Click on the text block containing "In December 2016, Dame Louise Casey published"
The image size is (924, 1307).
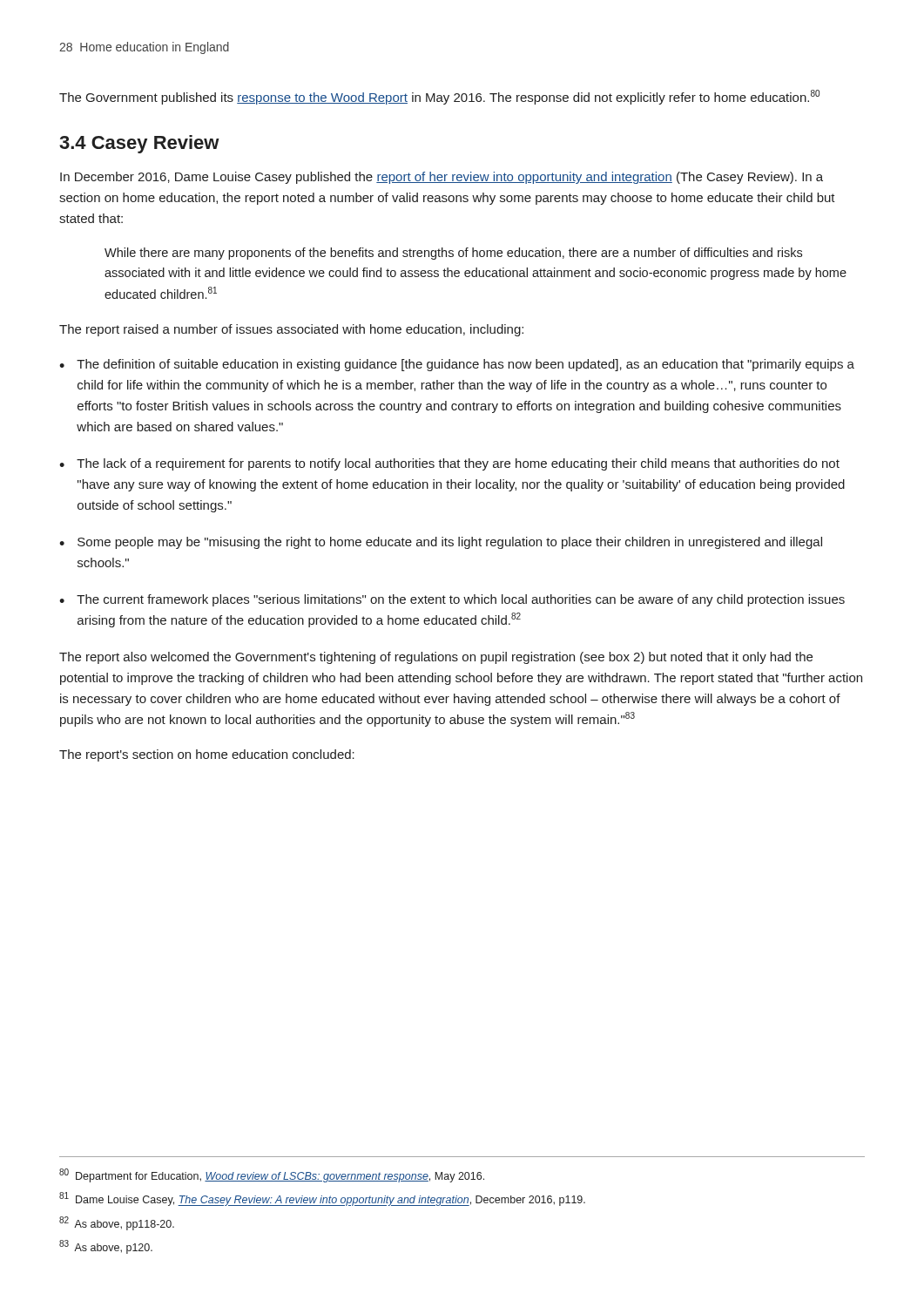click(x=447, y=198)
